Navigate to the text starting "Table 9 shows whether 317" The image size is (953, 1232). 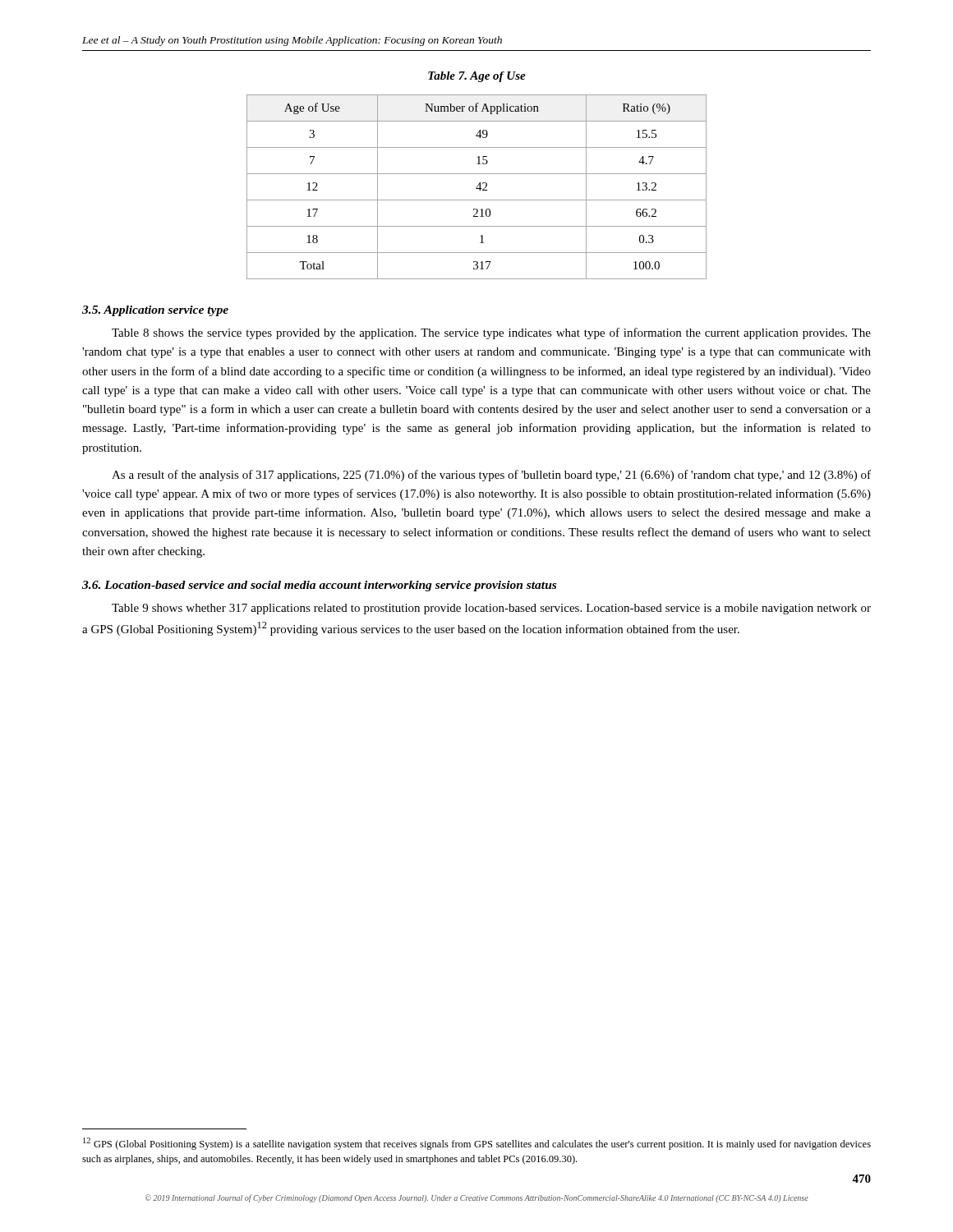(x=476, y=619)
